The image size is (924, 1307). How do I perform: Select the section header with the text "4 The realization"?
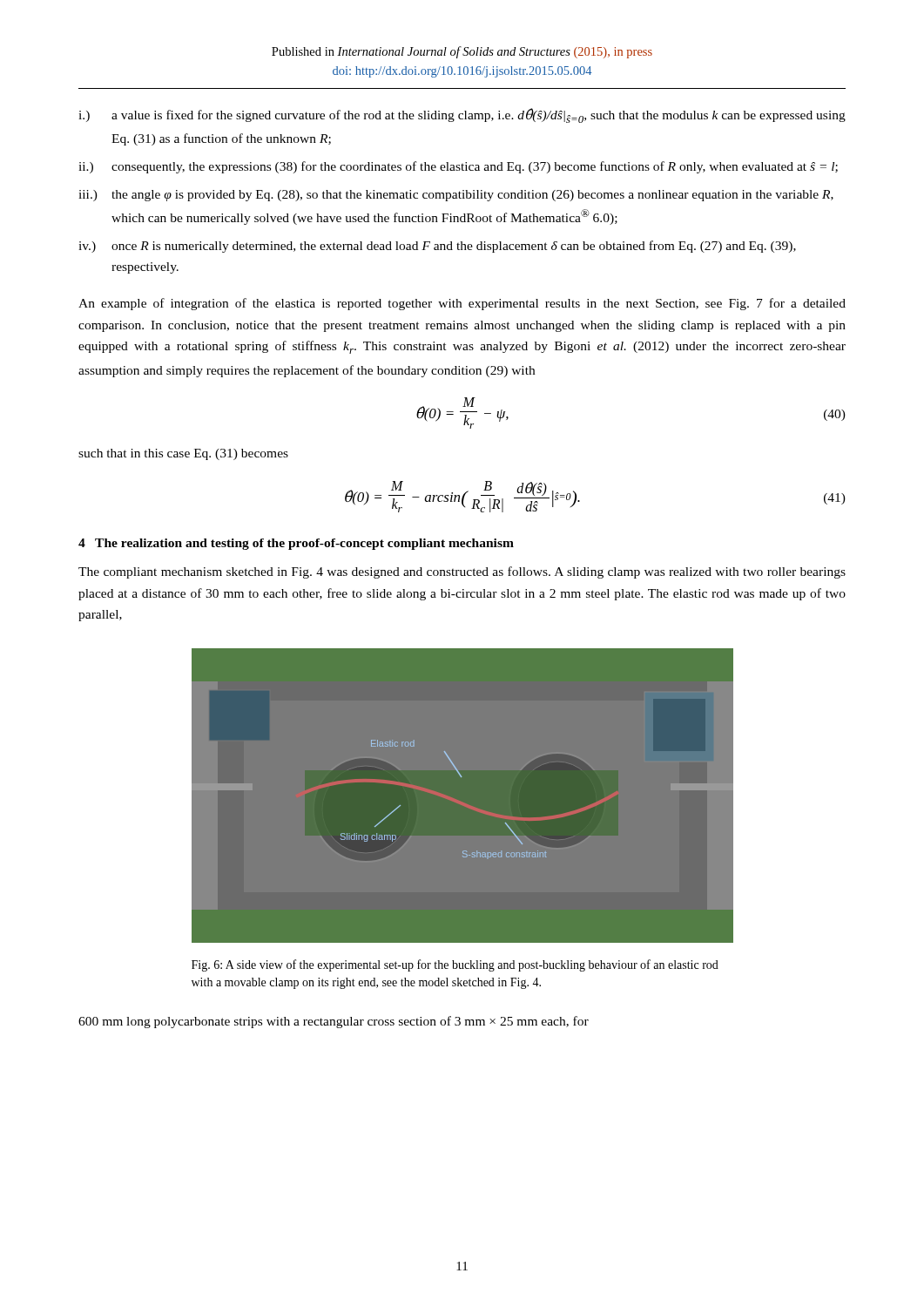296,542
